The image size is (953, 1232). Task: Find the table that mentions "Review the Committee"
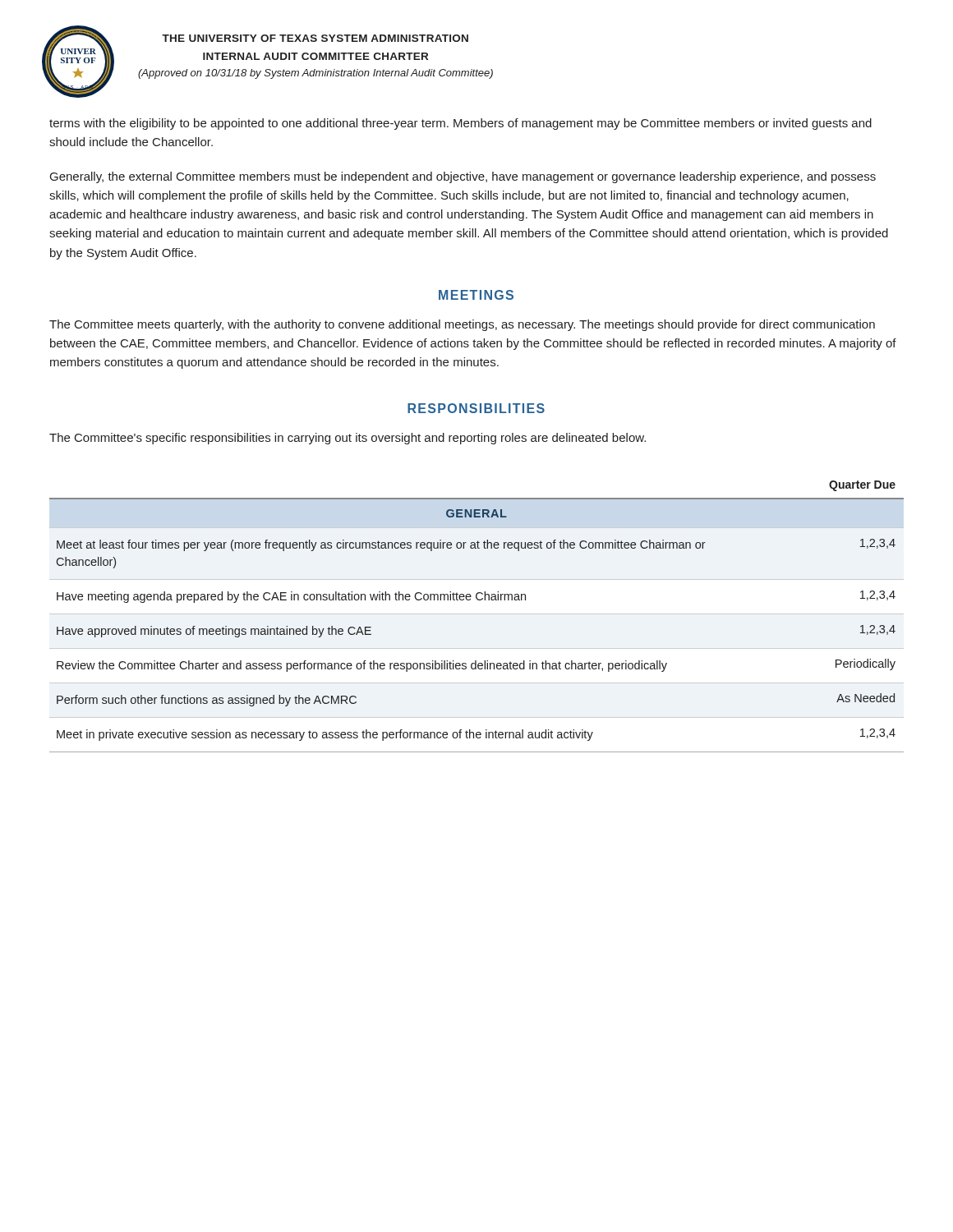click(x=476, y=612)
